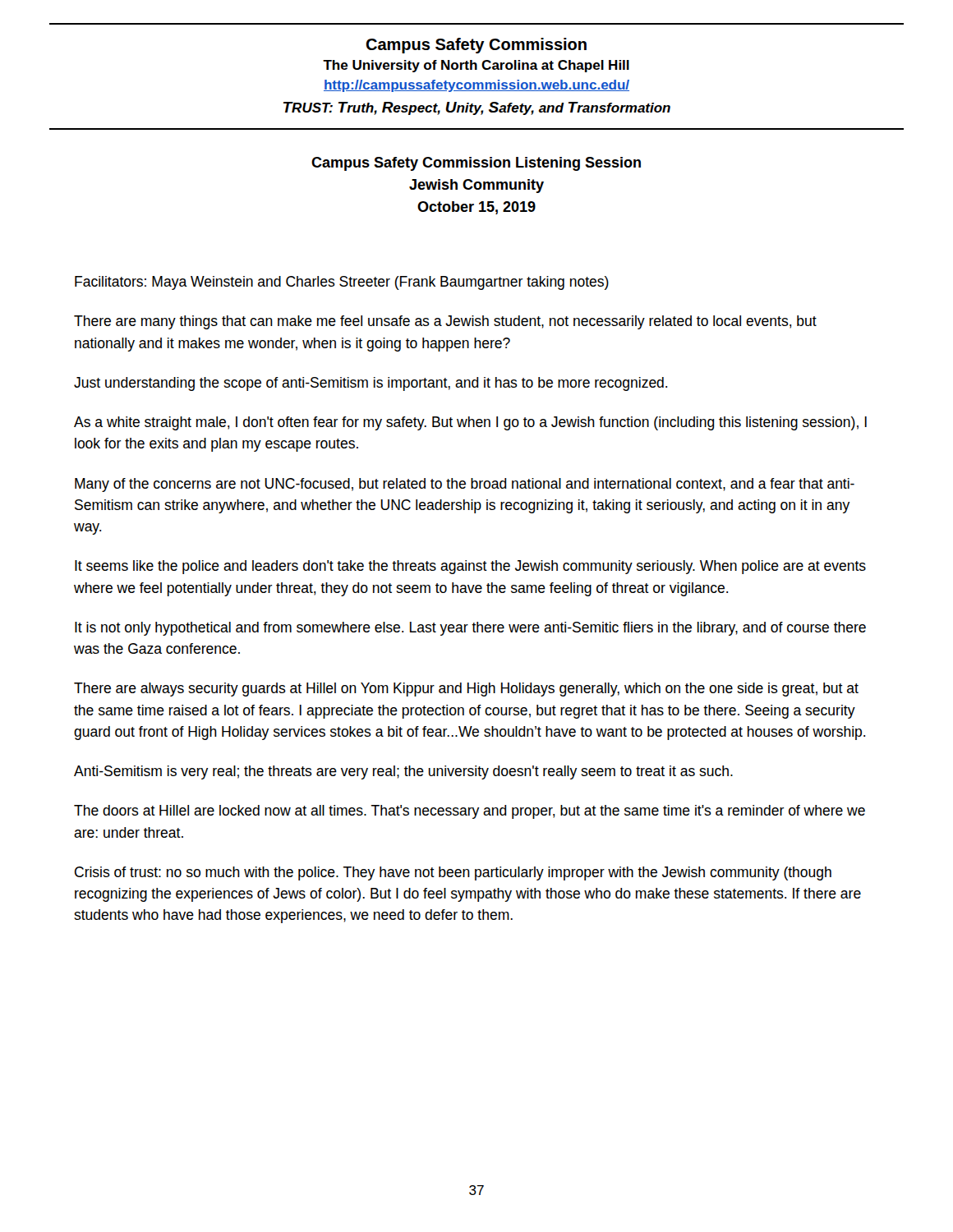953x1232 pixels.
Task: Find the text starting "The doors at Hillel"
Action: (x=470, y=822)
